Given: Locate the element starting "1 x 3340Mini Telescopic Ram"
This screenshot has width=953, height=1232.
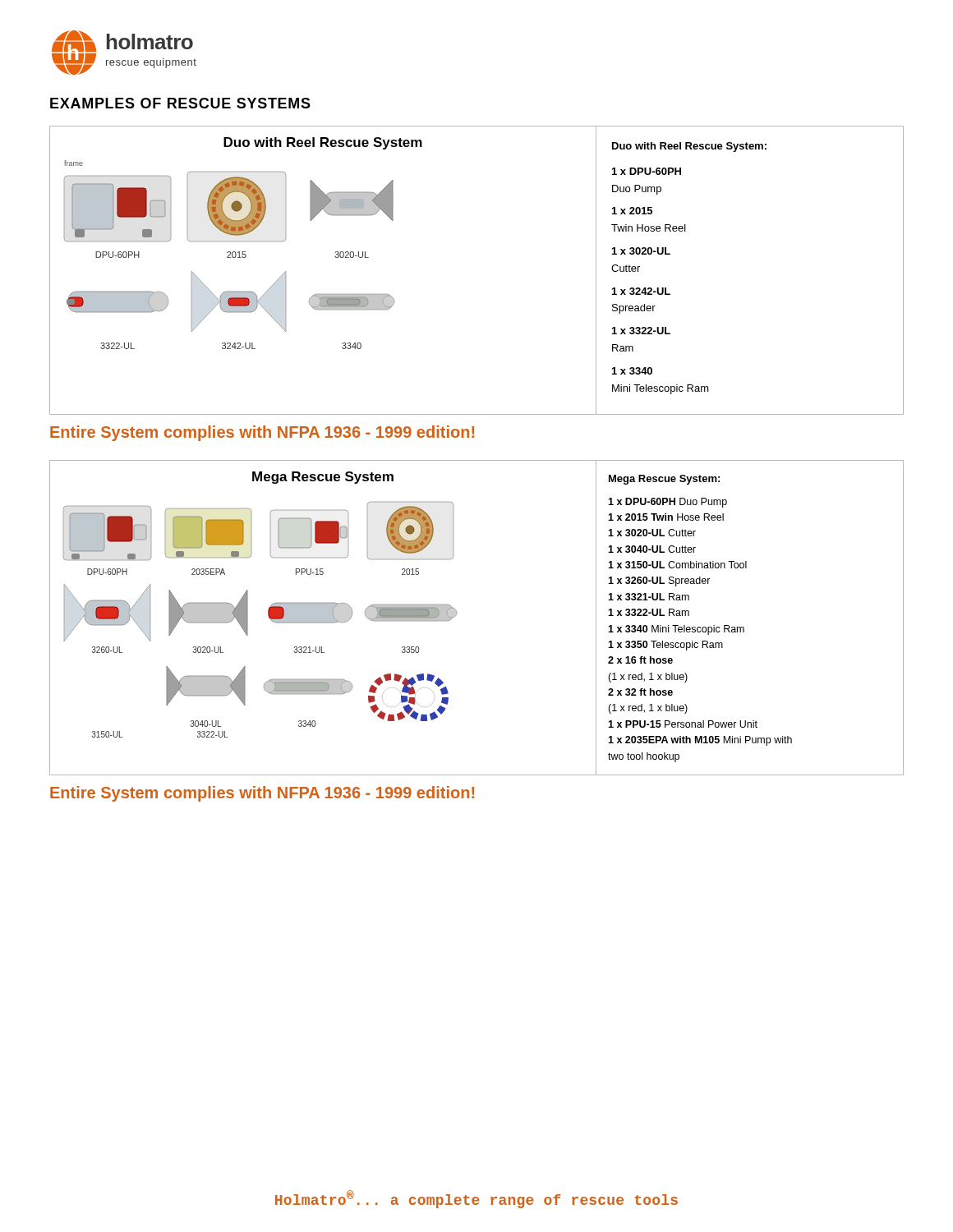Looking at the screenshot, I should [660, 379].
